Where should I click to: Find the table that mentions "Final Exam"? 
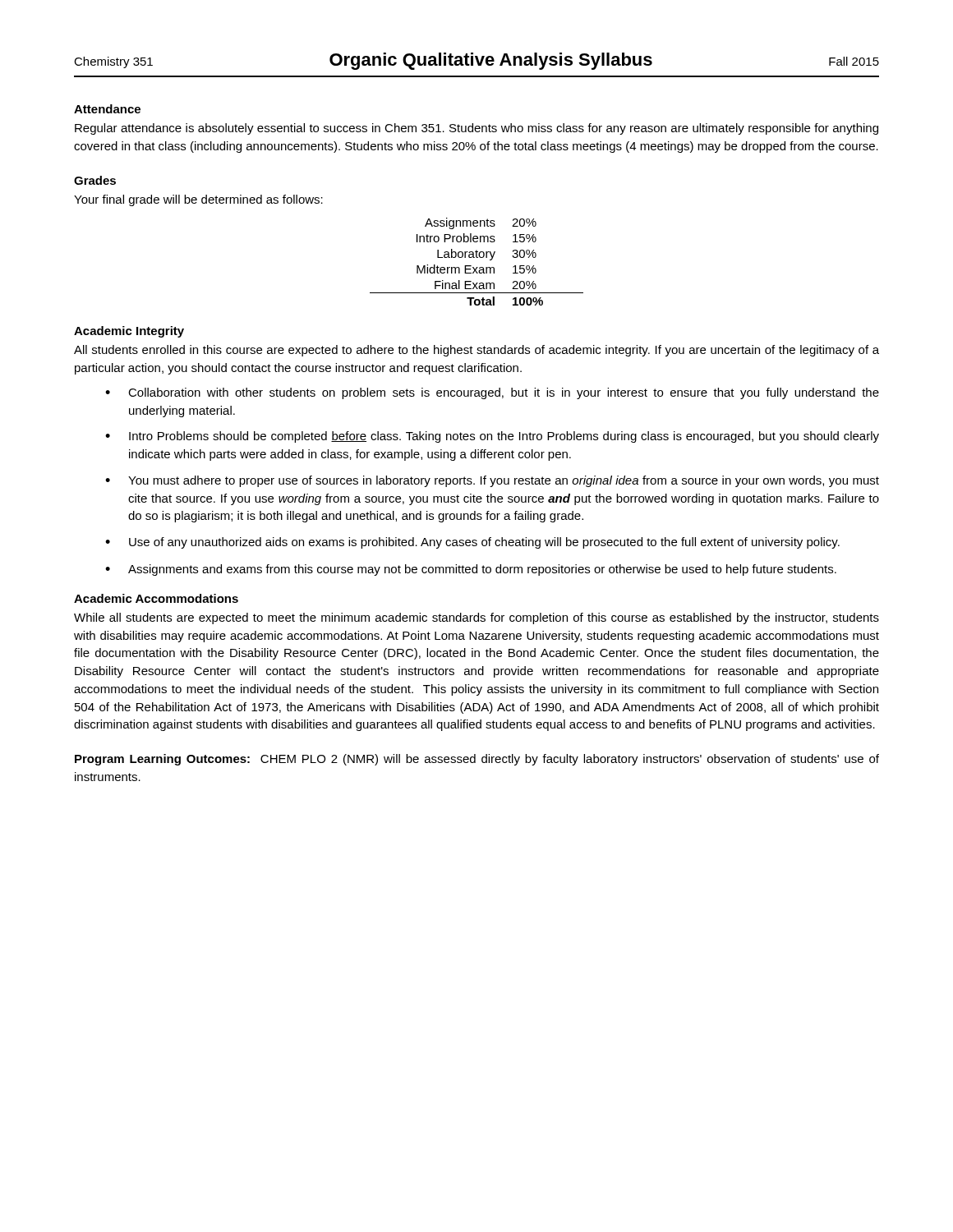[x=476, y=262]
